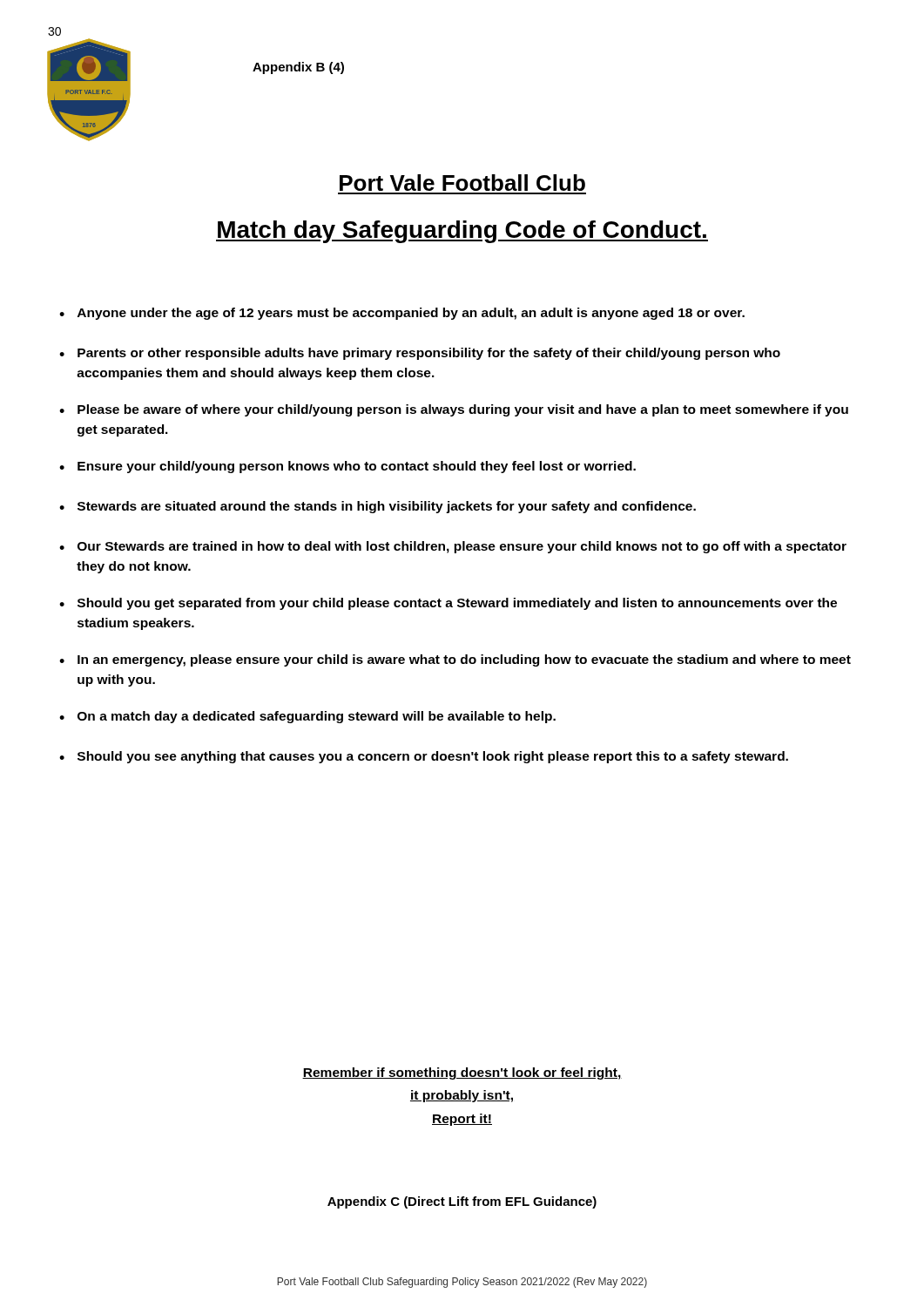Locate the list item containing "• Should you see anything"
This screenshot has height=1307, width=924.
click(424, 758)
